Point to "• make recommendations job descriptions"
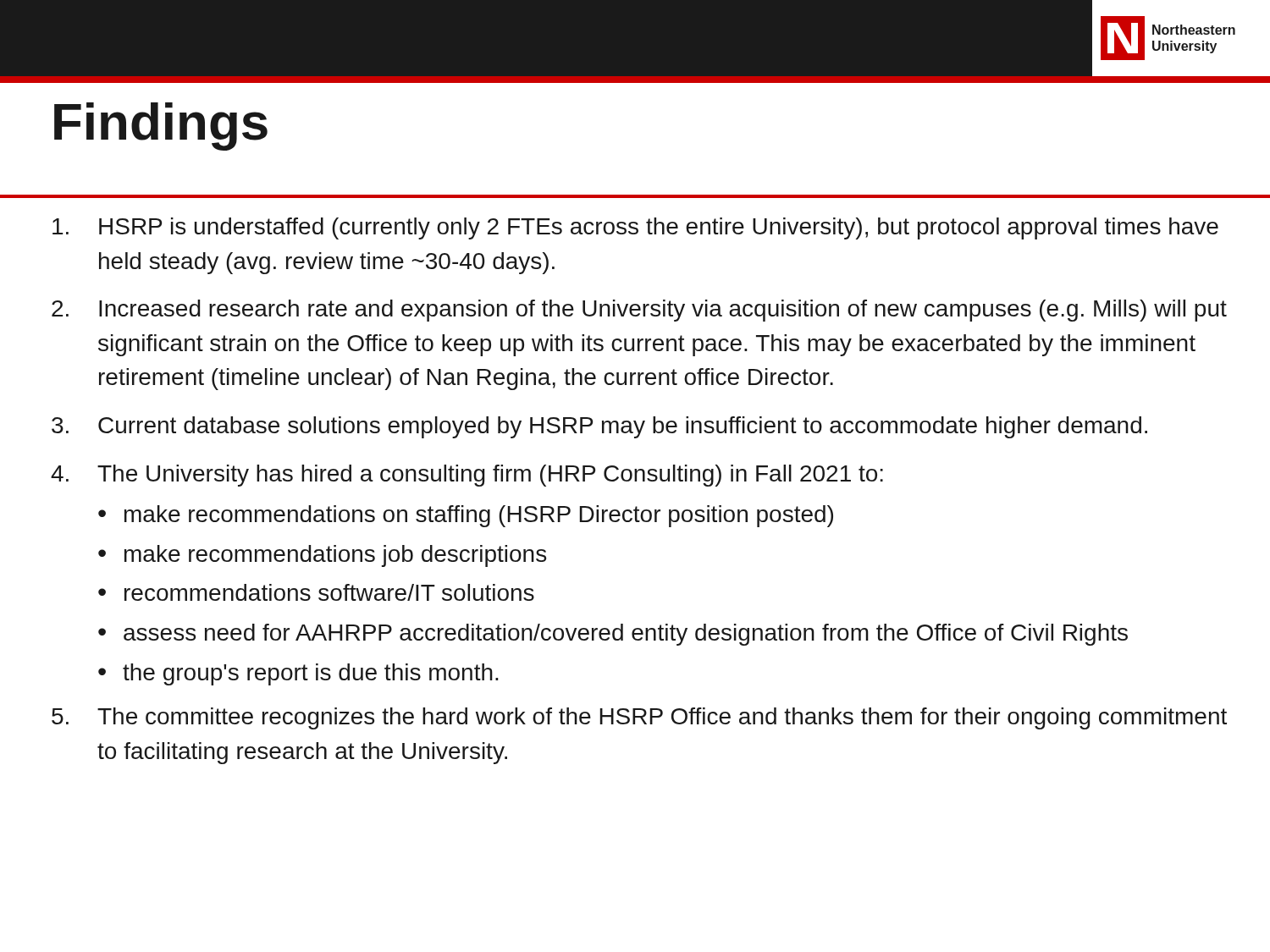 pos(322,556)
